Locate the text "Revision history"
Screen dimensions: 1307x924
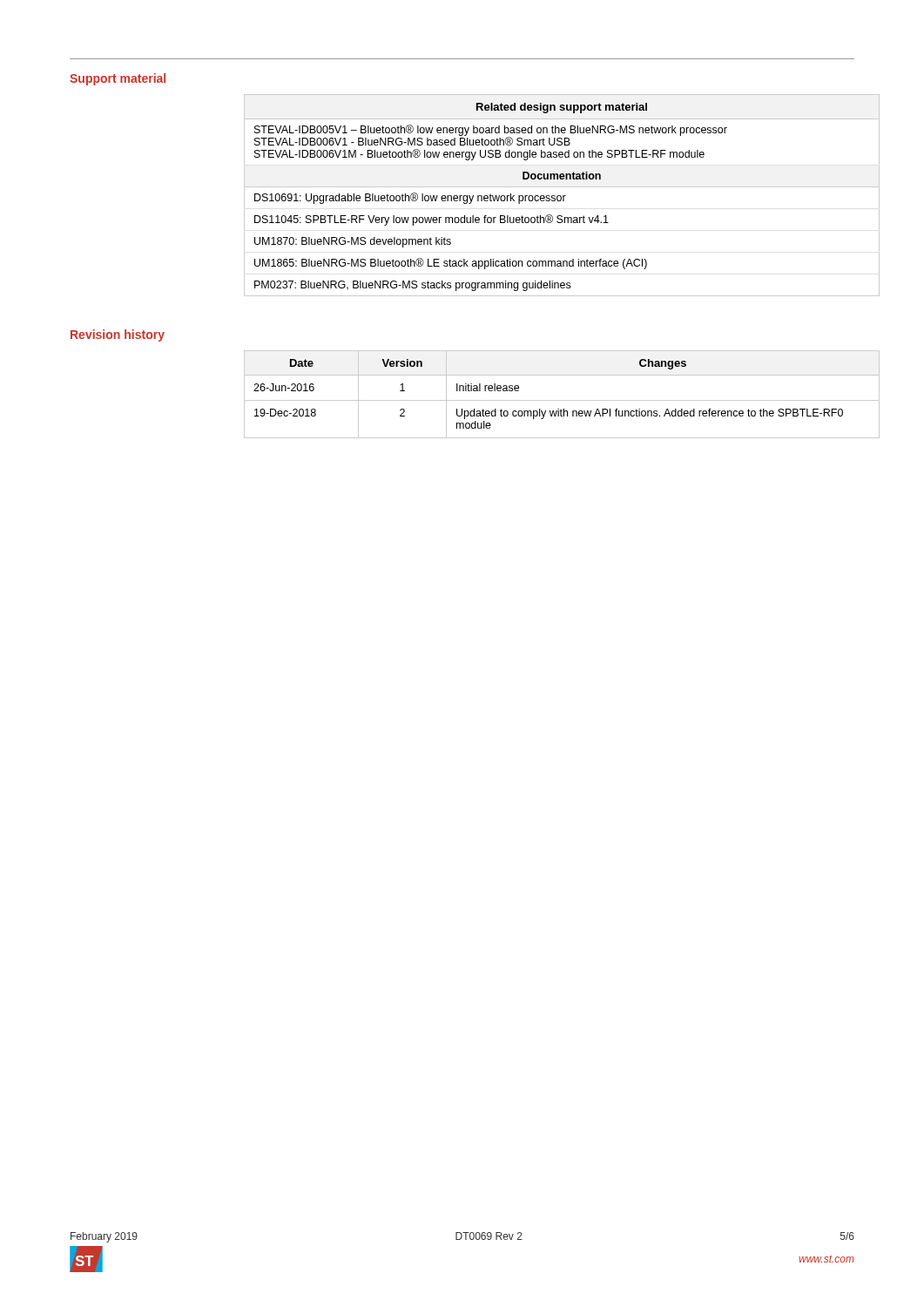tap(117, 334)
